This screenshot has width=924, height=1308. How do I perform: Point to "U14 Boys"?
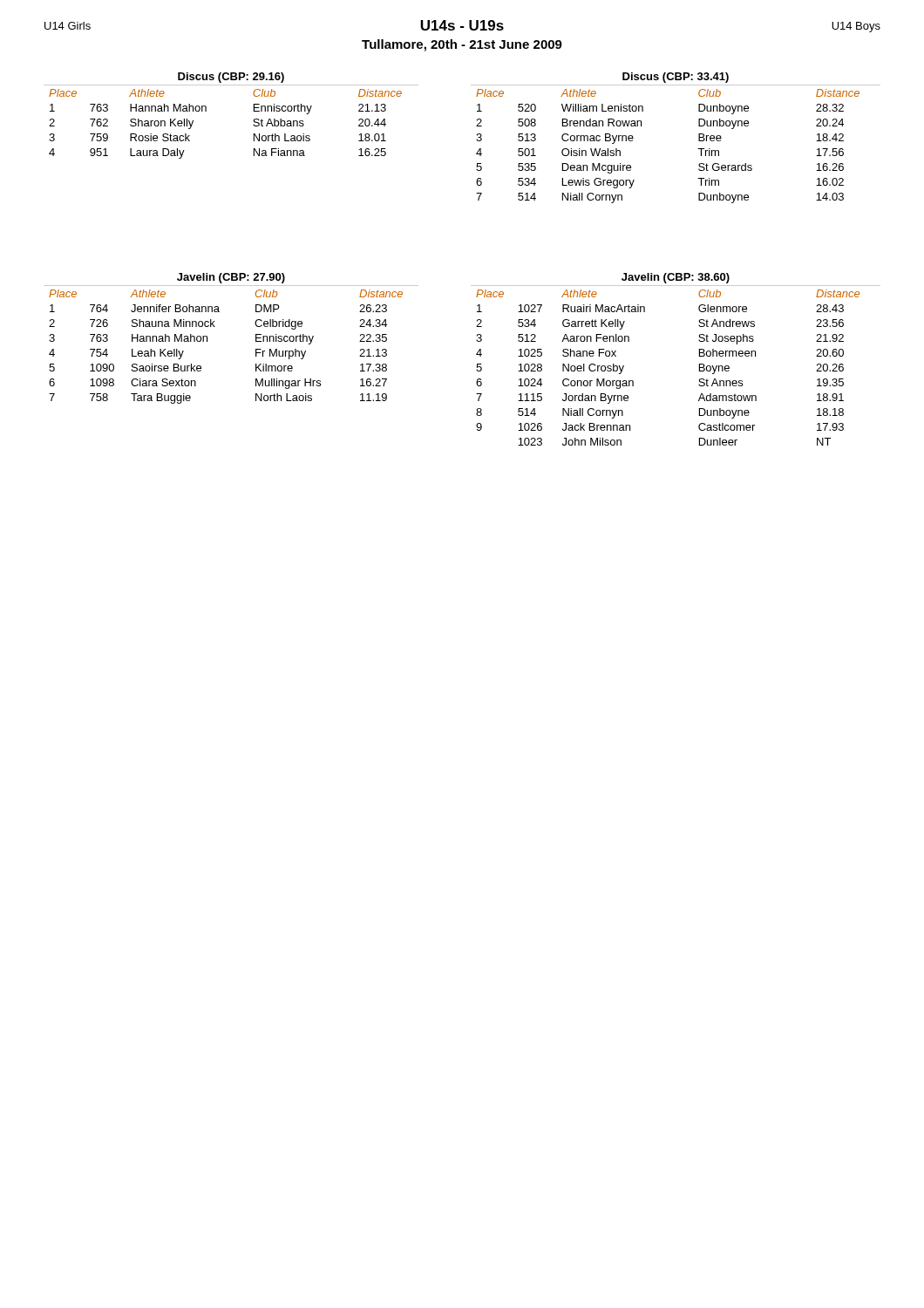pos(856,26)
